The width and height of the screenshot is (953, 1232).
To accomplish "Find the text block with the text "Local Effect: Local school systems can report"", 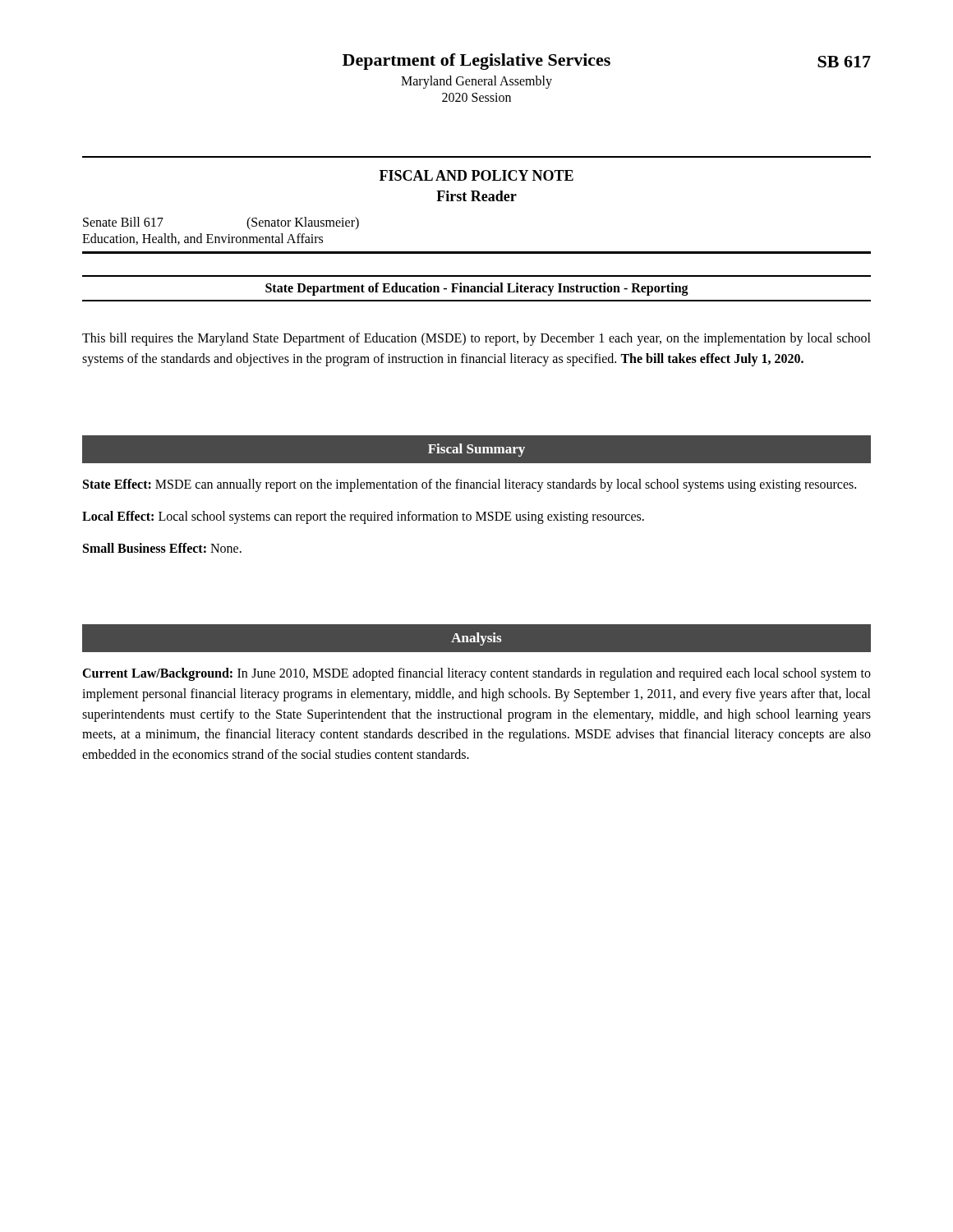I will point(363,516).
